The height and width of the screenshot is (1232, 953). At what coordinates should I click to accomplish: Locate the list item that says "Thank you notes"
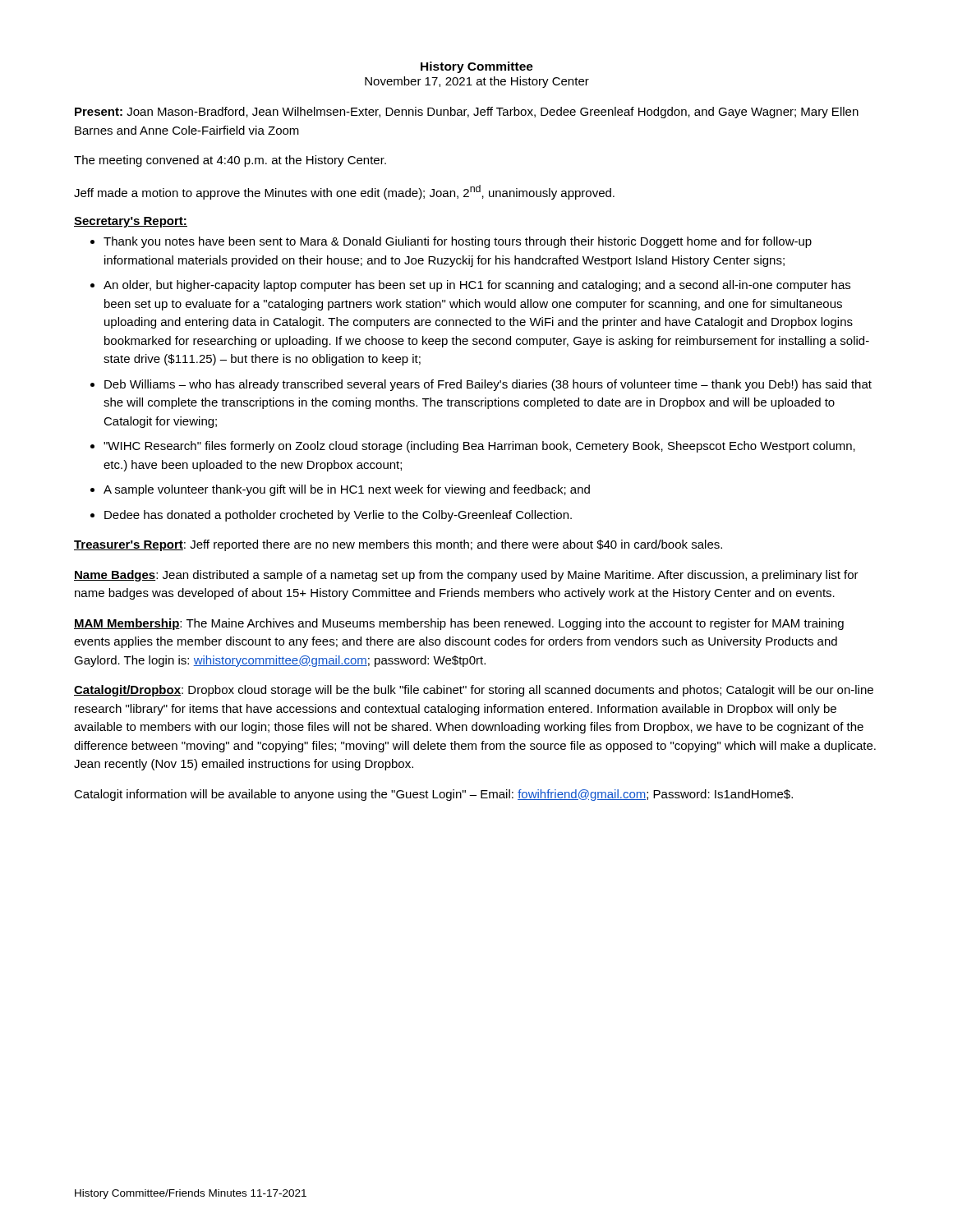tap(458, 250)
